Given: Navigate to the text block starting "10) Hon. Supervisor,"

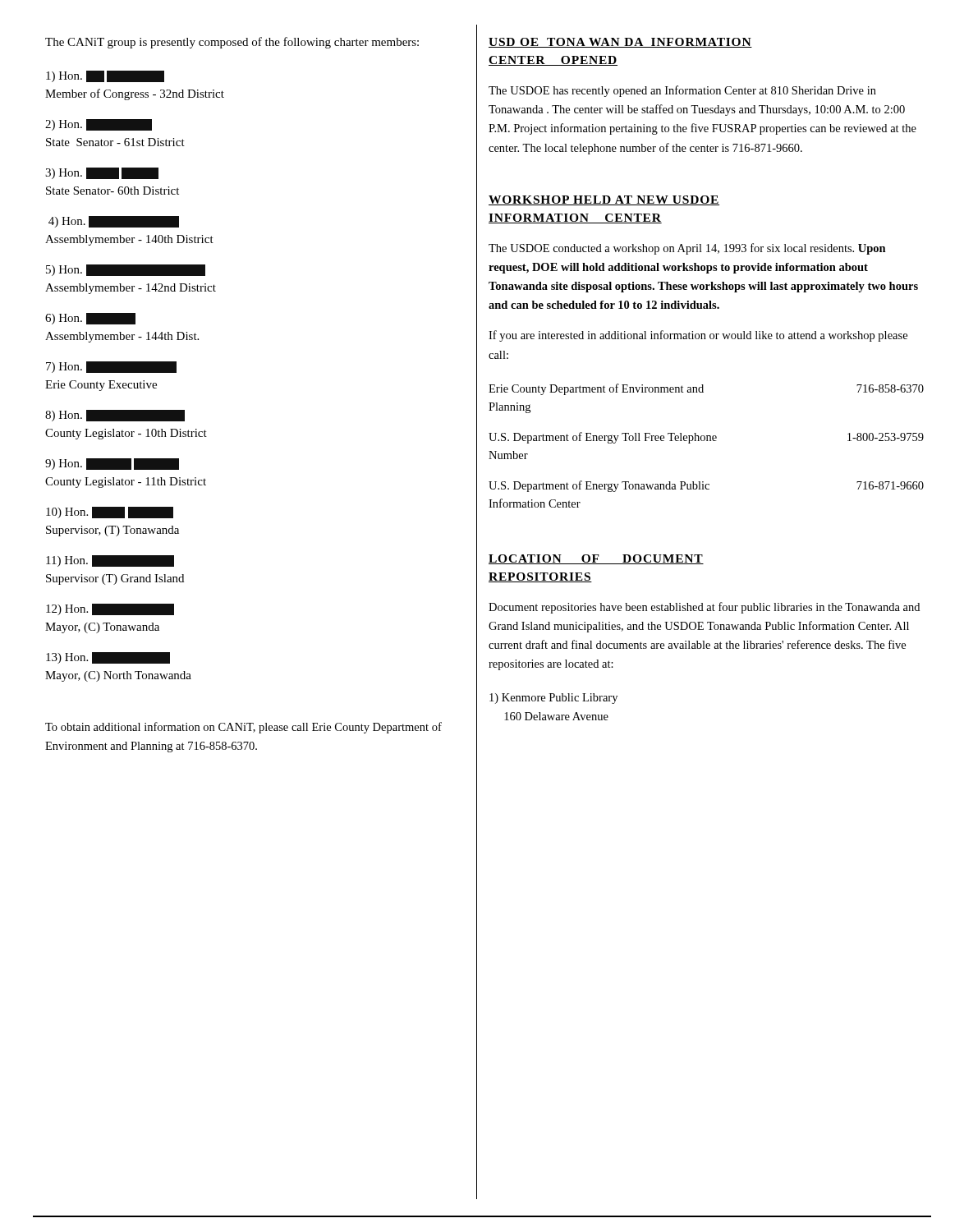Looking at the screenshot, I should (x=112, y=521).
